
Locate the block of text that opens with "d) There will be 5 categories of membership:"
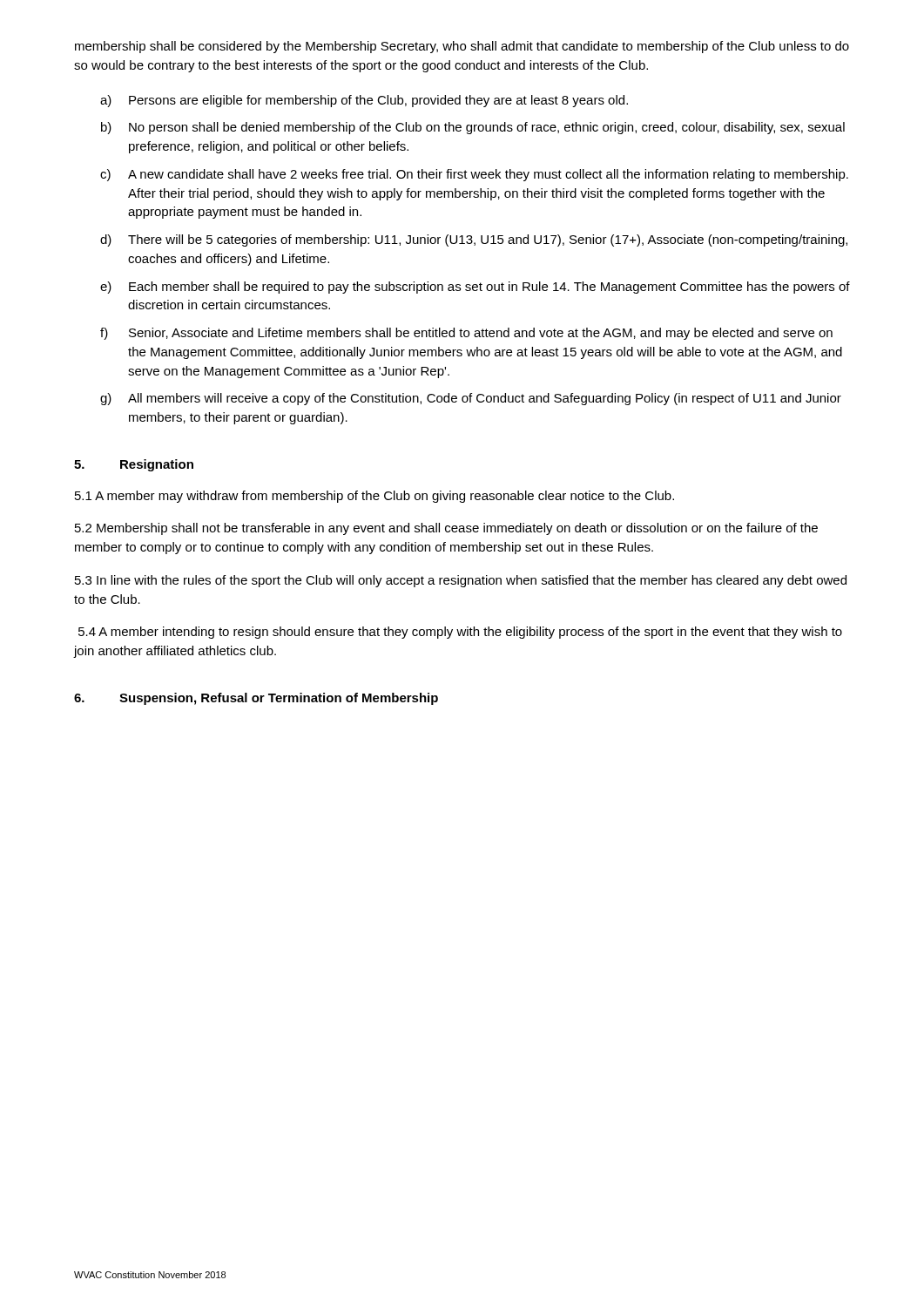pos(477,249)
